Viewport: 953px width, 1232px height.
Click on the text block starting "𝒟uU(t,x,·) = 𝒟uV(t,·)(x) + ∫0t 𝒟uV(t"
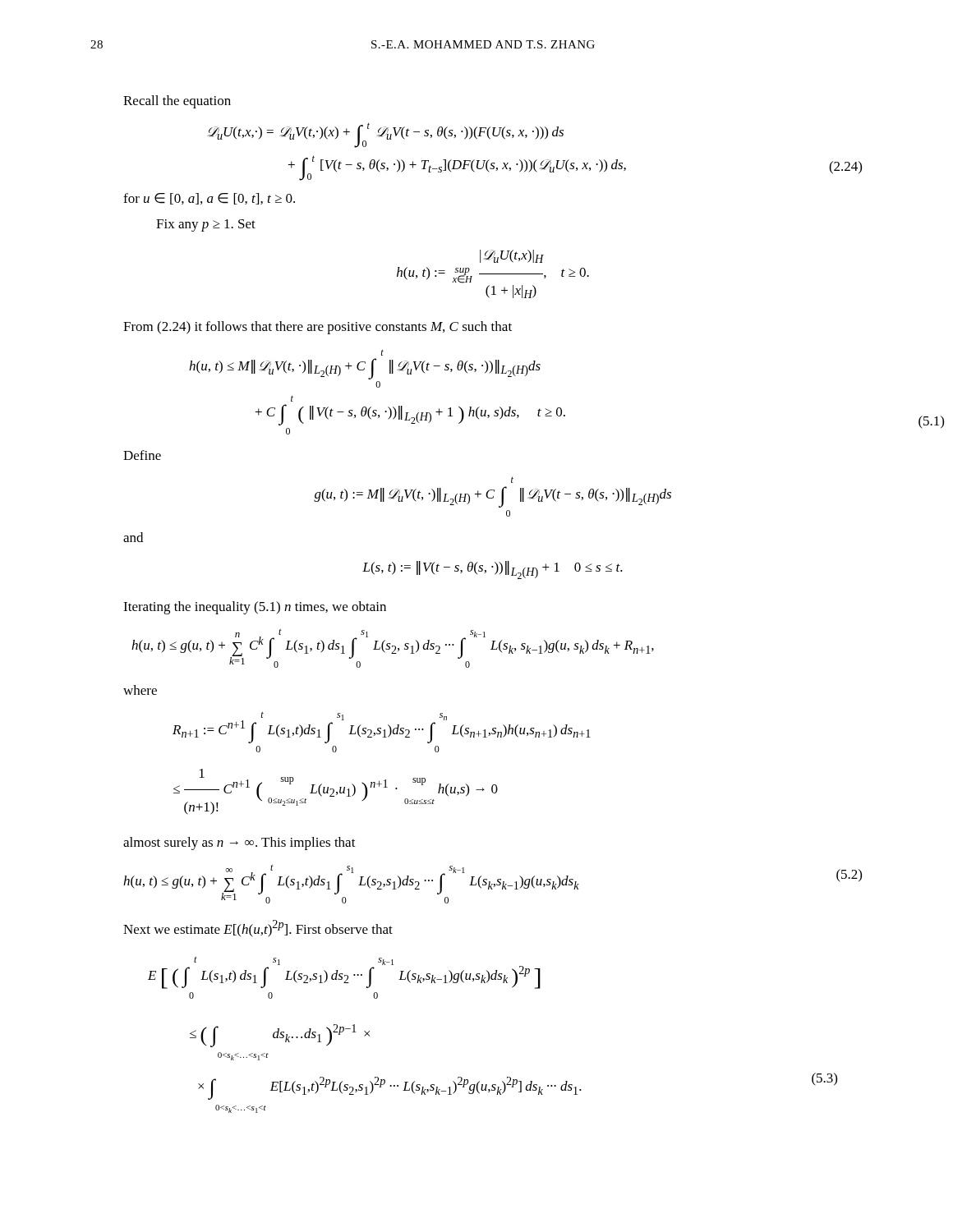534,150
